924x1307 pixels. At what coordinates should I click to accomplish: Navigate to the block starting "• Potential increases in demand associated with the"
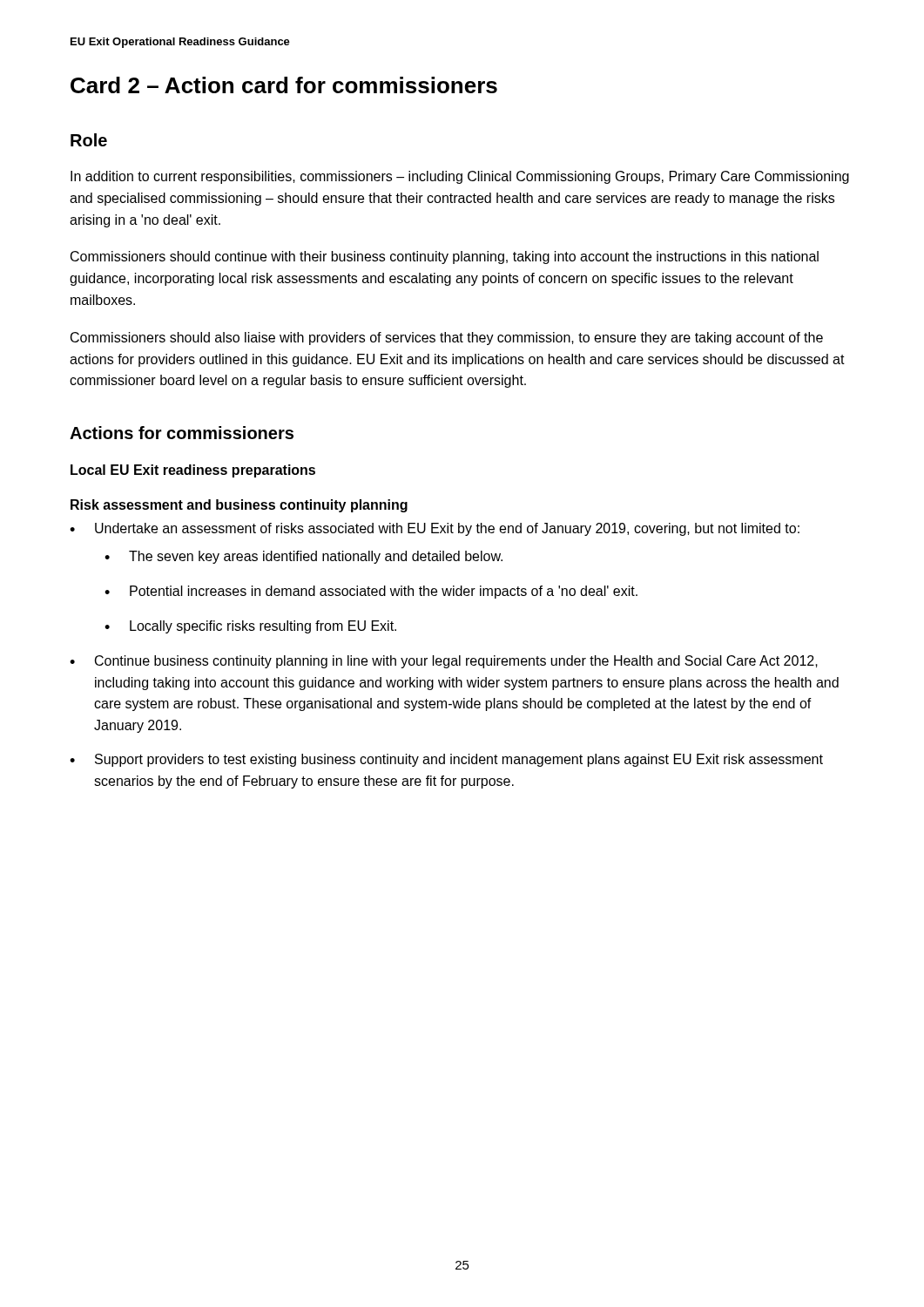[x=479, y=593]
